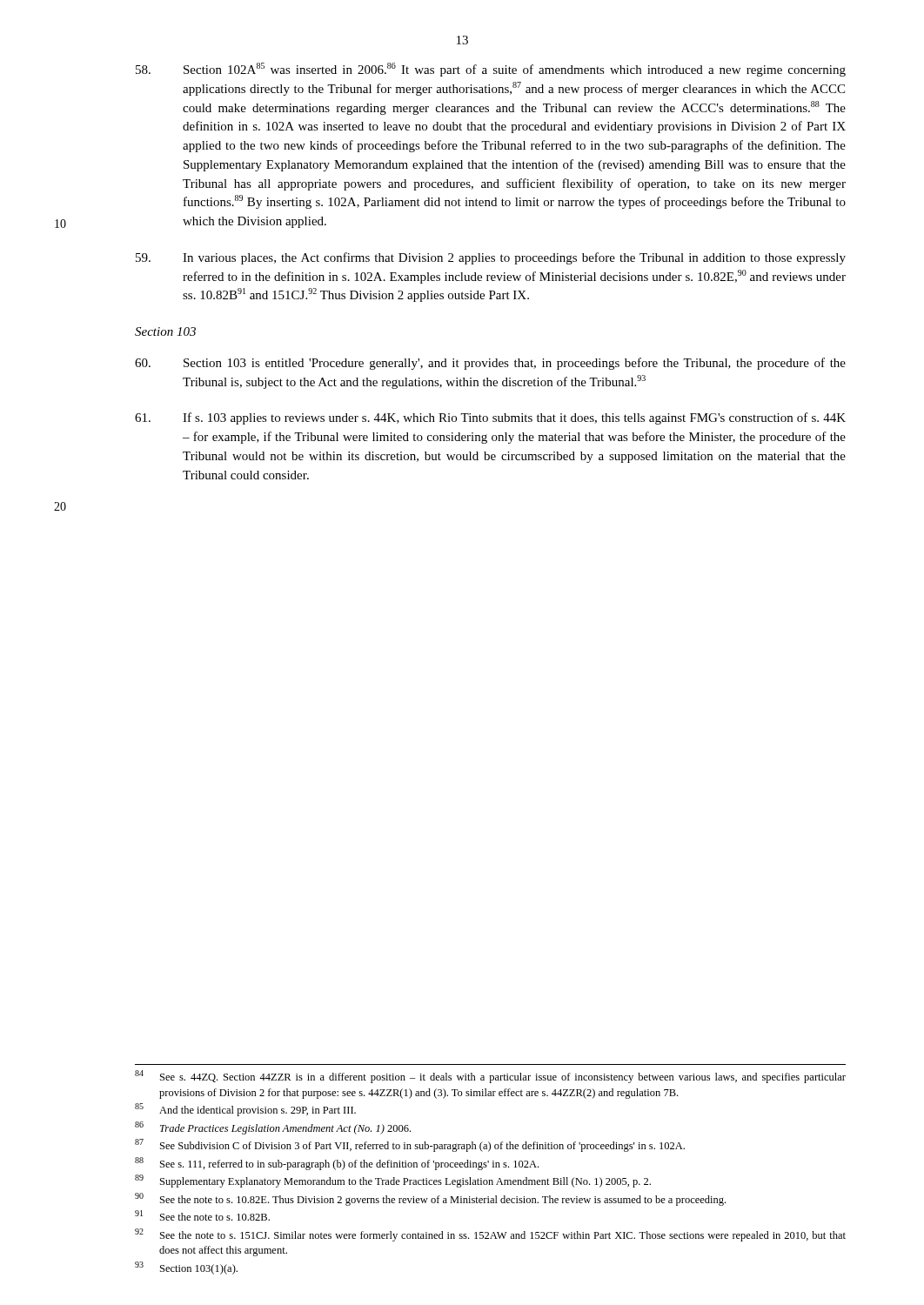
Task: Point to the block starting "Section 103 is entitled 'Procedure generally', and"
Action: (x=490, y=373)
